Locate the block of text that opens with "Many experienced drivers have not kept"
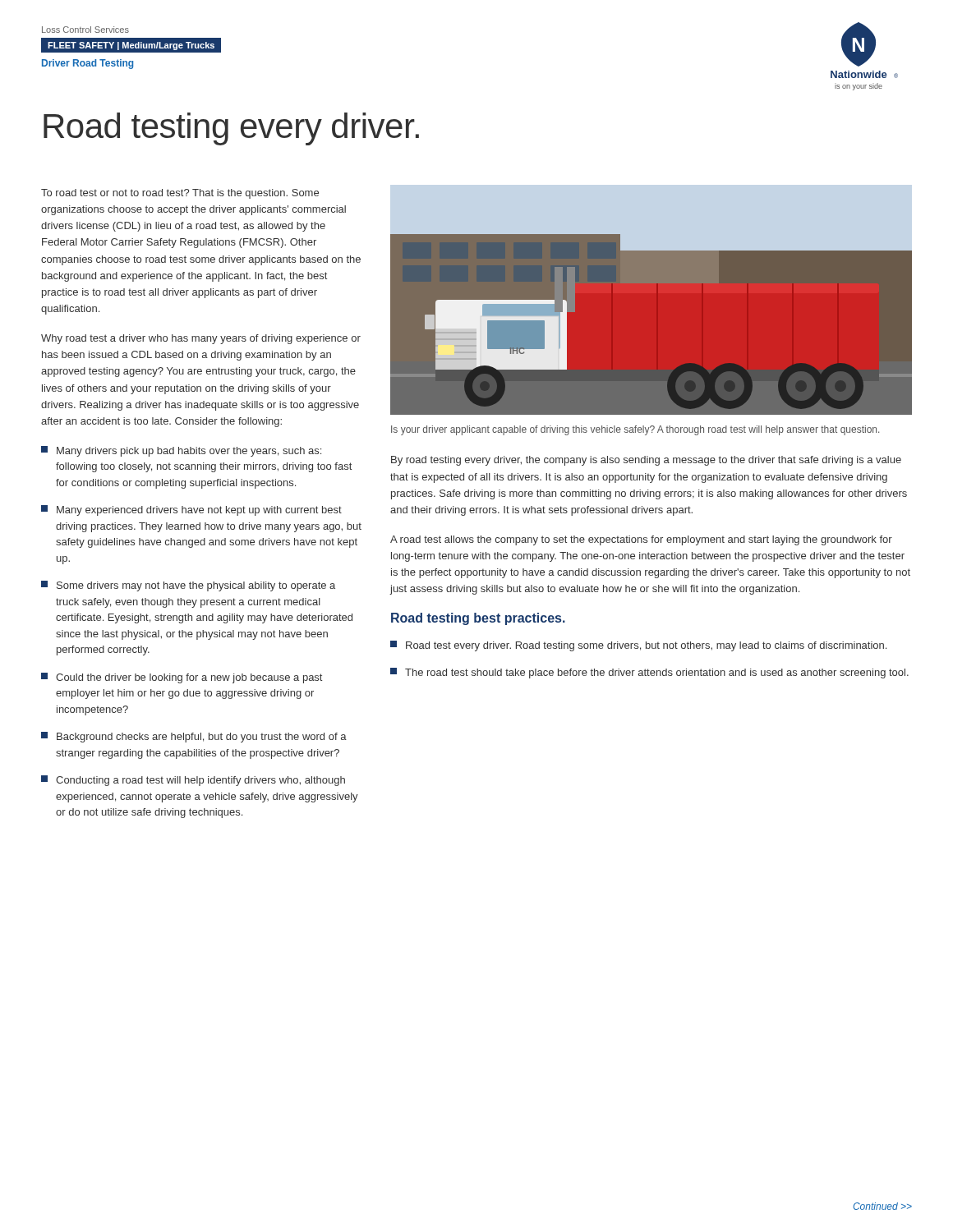This screenshot has width=953, height=1232. (201, 534)
